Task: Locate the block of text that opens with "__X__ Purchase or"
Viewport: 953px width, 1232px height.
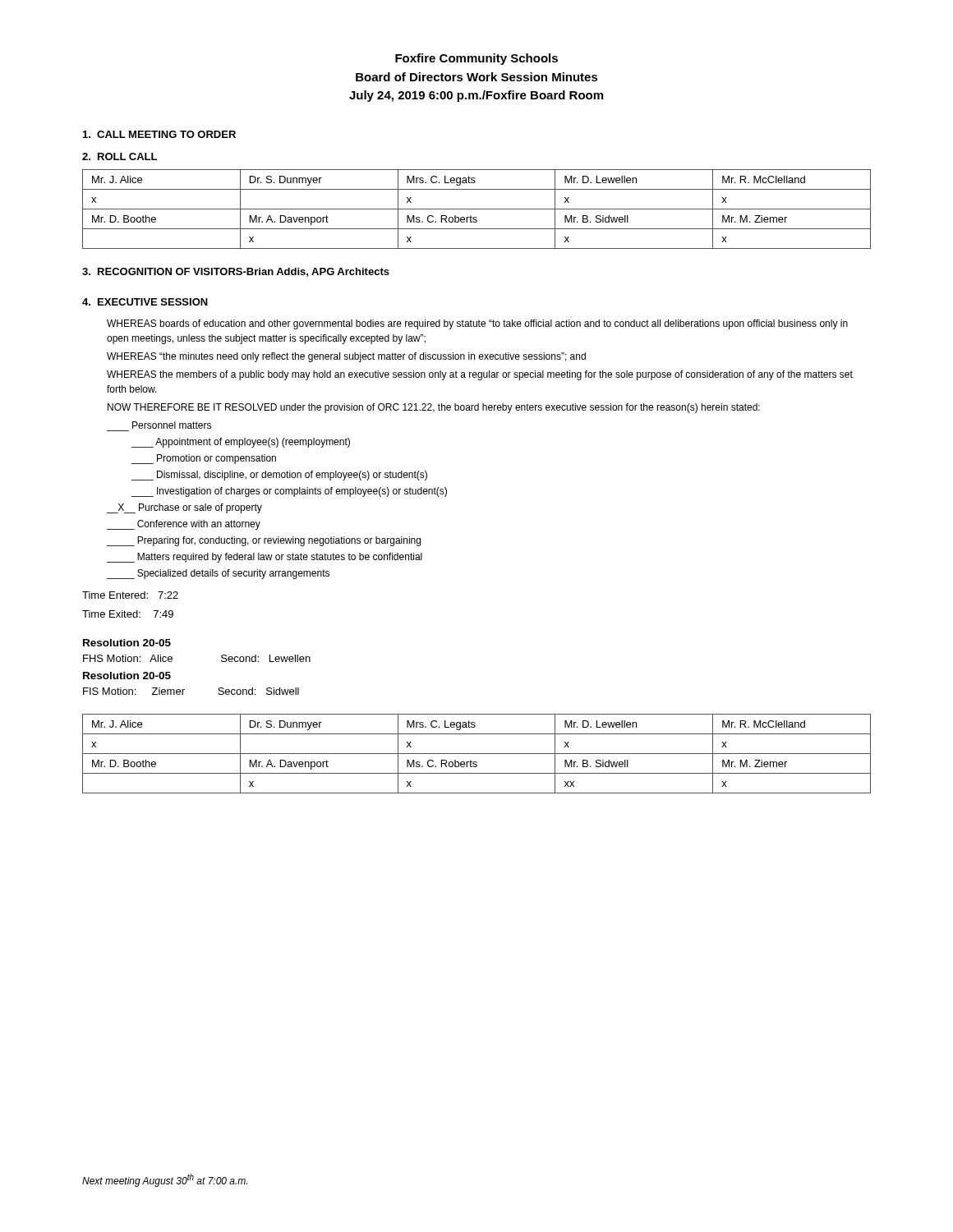Action: 184,507
